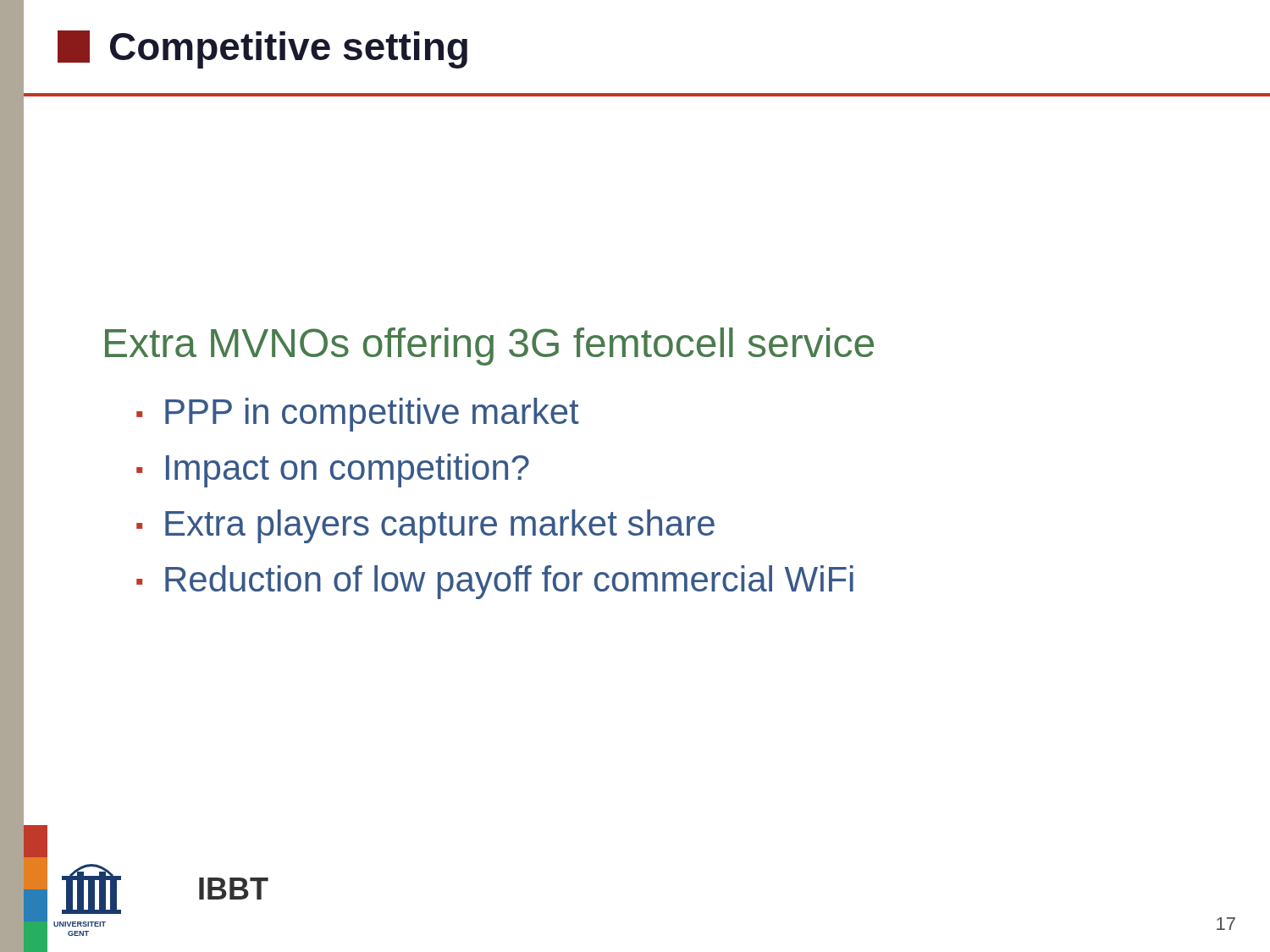Point to the block beginning "Extra players capture"
1270x952 pixels.
pos(439,523)
